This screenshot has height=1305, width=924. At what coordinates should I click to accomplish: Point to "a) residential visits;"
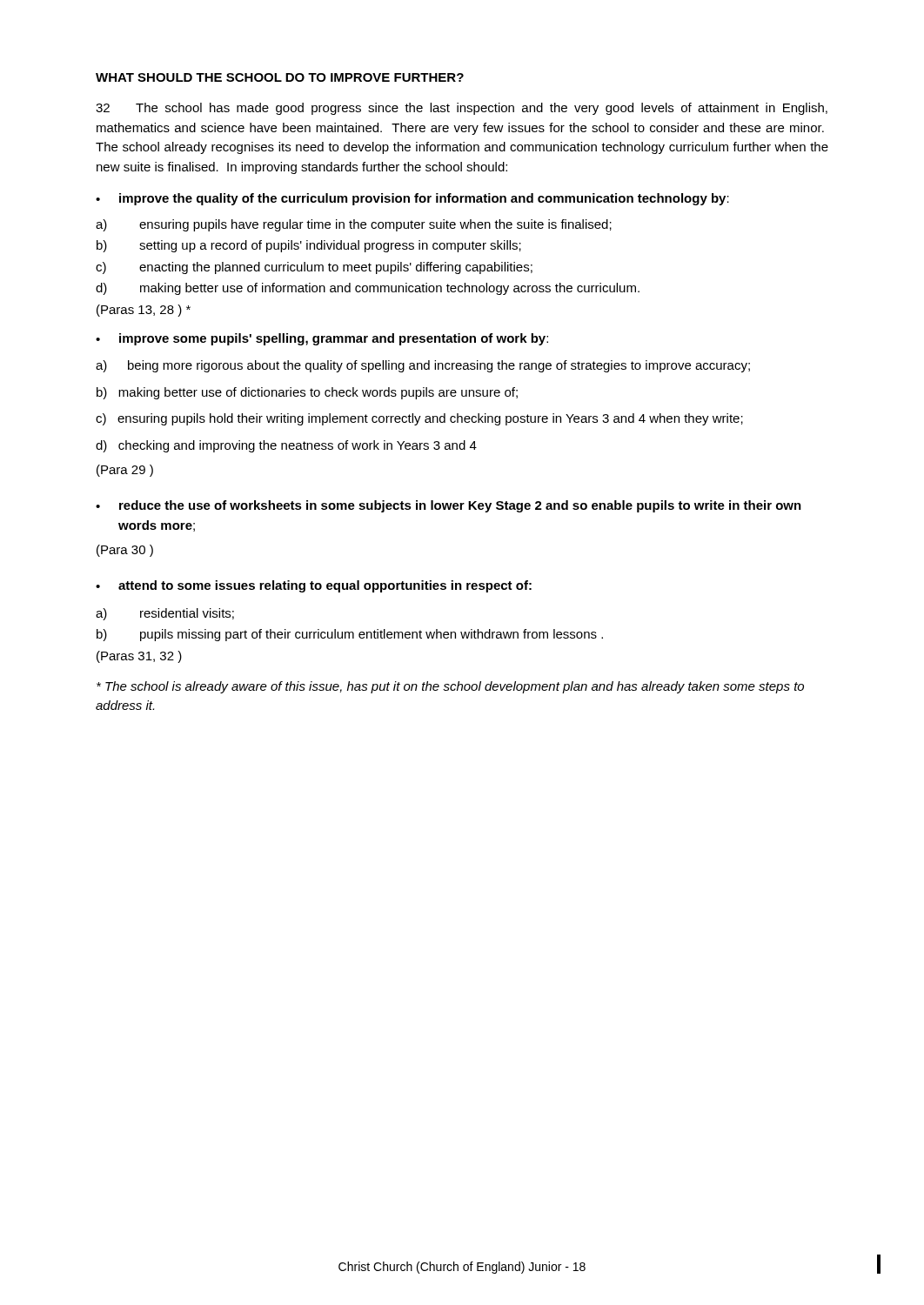point(165,614)
